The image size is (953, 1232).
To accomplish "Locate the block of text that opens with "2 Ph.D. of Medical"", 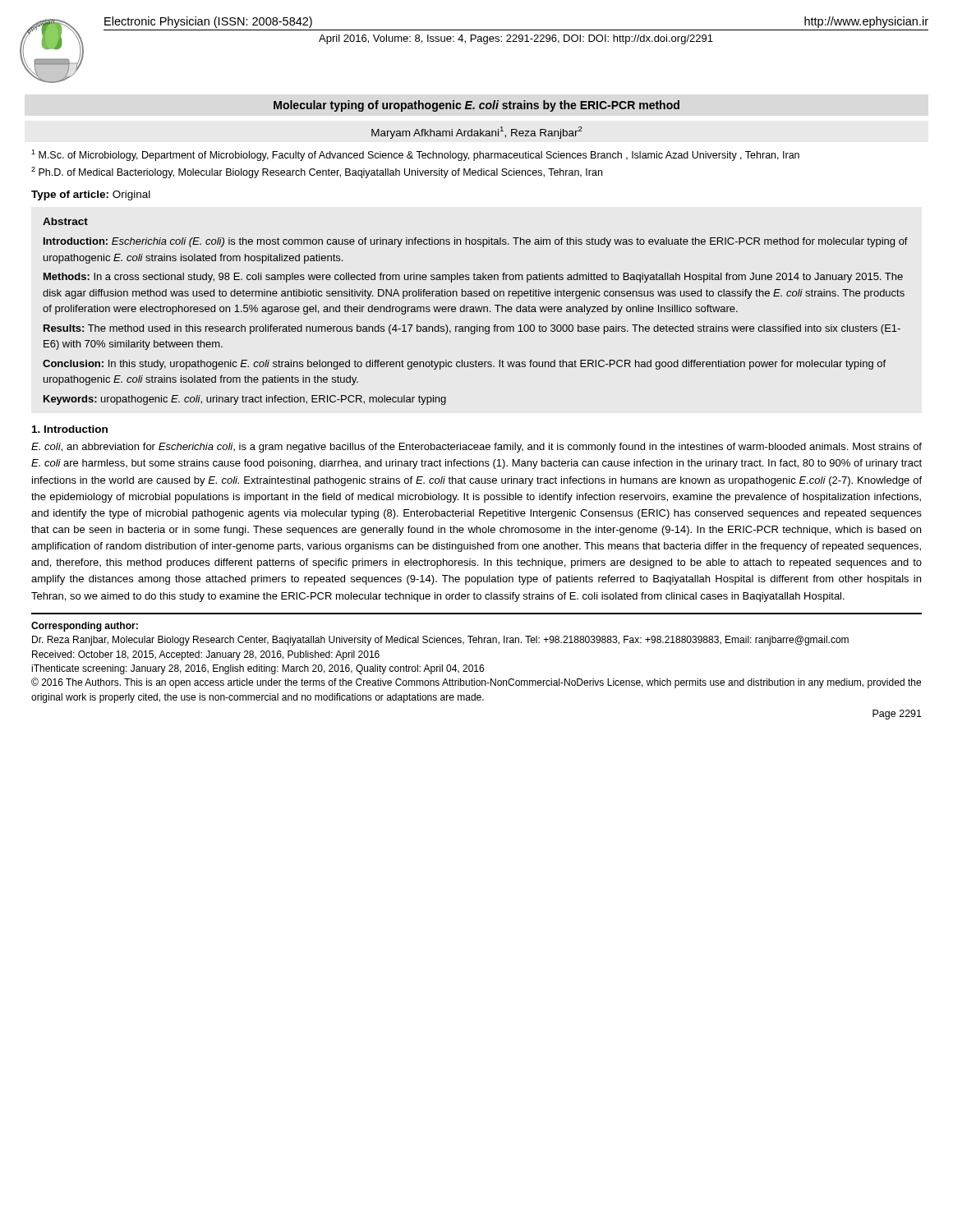I will point(317,172).
